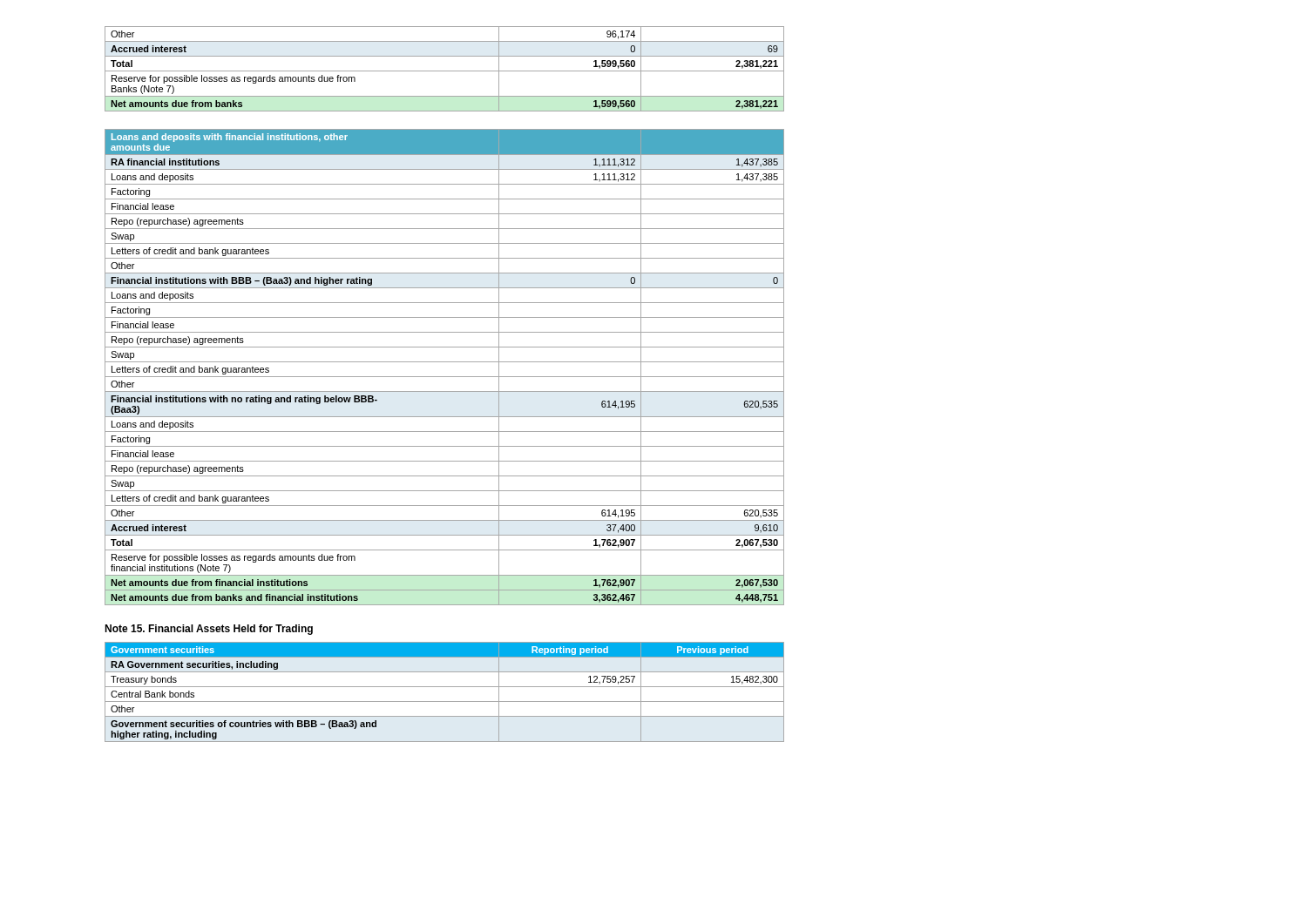Screen dimensions: 924x1307
Task: Locate the section header that opens with "Note 15. Financial Assets"
Action: [x=209, y=629]
